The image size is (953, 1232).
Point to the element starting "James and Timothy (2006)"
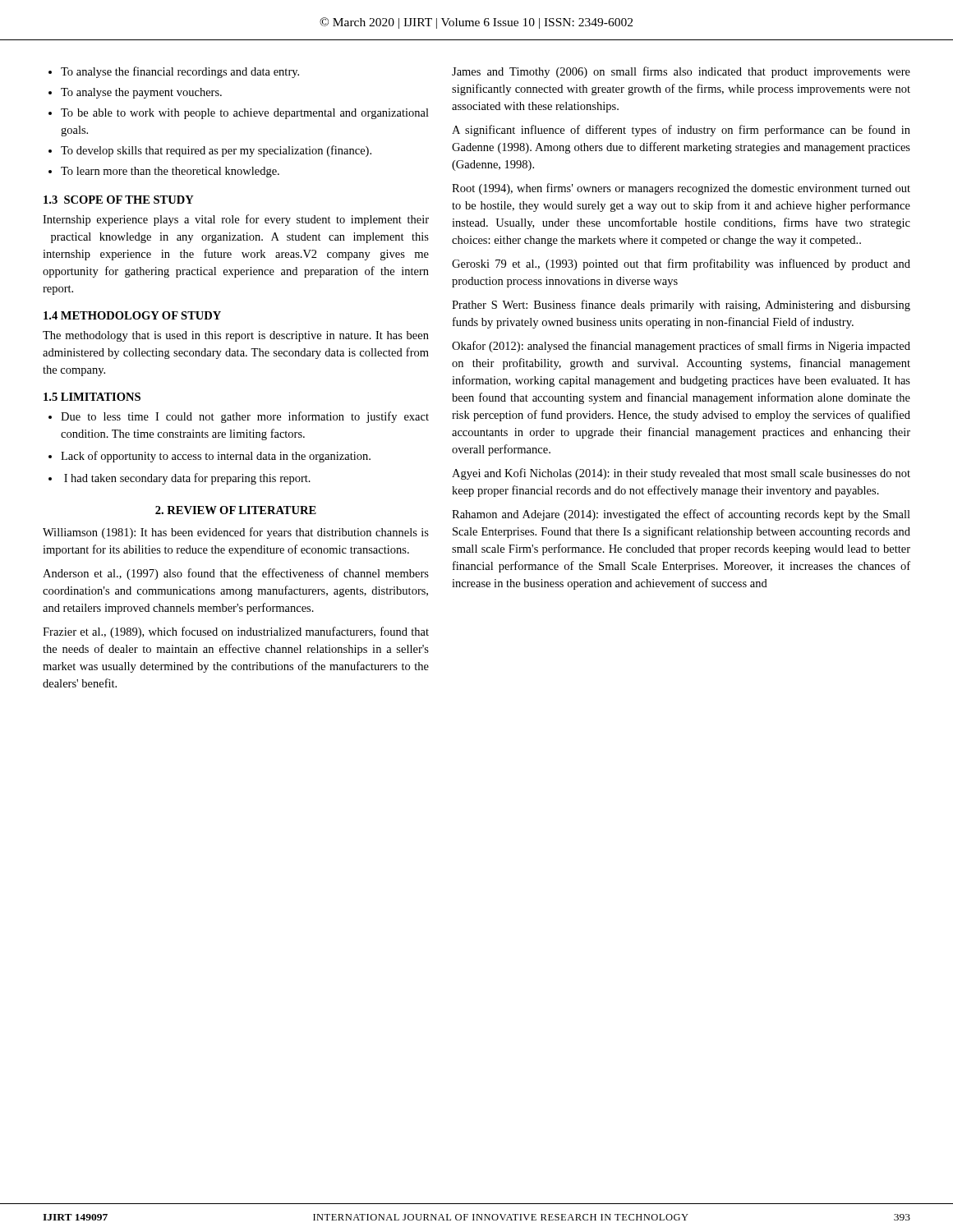pos(681,89)
